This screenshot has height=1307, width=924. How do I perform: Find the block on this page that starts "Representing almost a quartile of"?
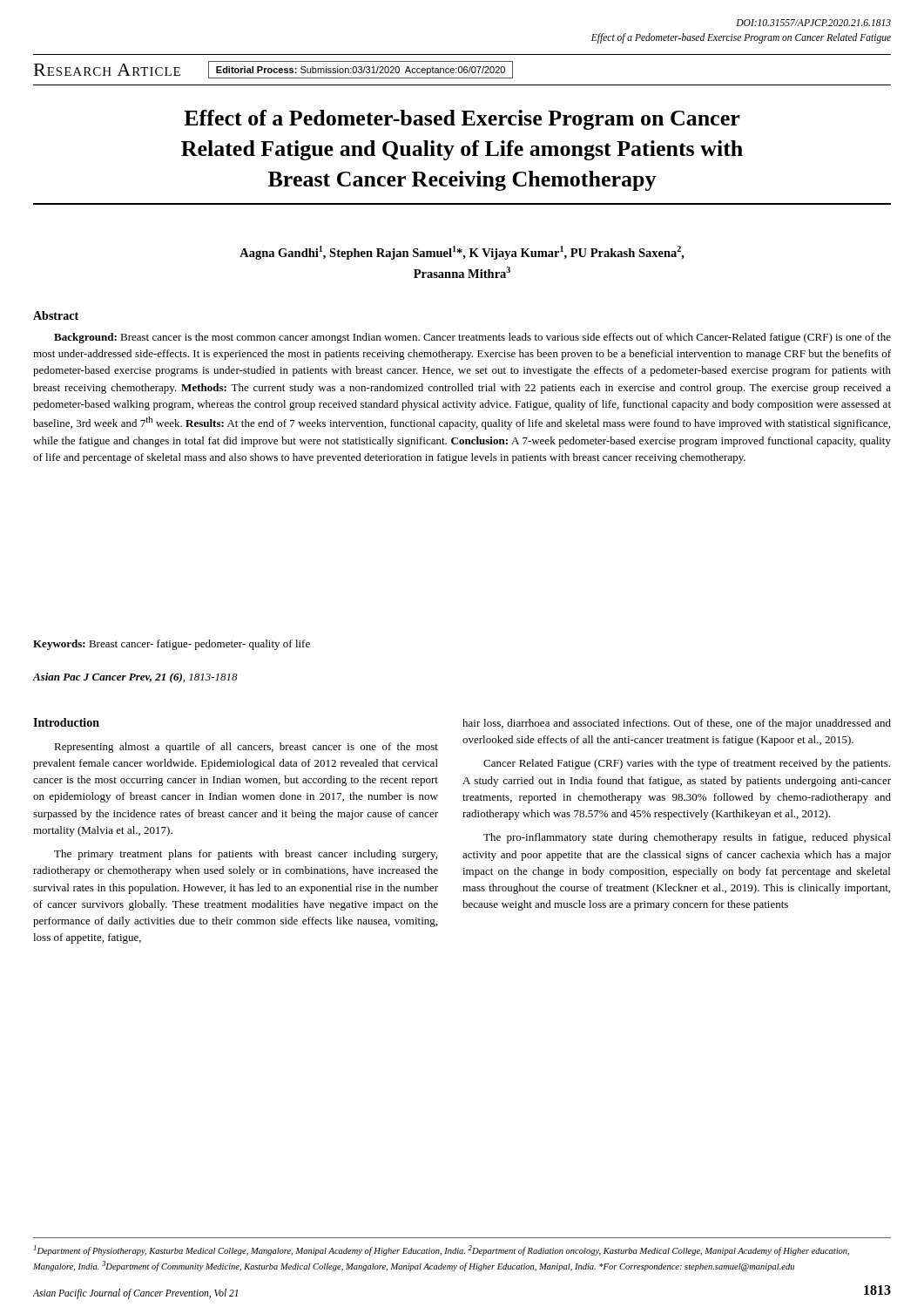pyautogui.click(x=236, y=788)
